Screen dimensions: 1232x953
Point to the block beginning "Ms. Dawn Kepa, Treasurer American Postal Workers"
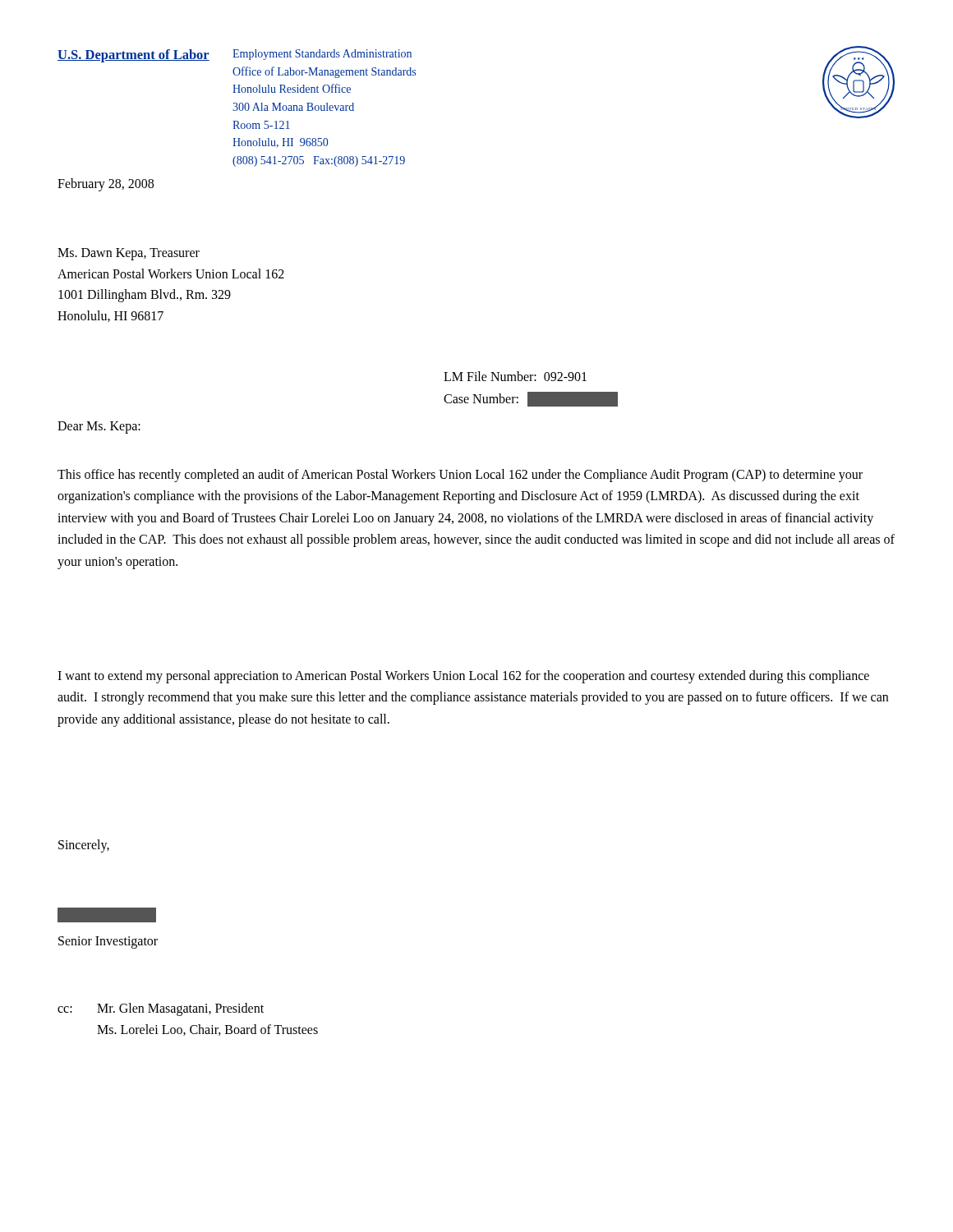(x=171, y=284)
